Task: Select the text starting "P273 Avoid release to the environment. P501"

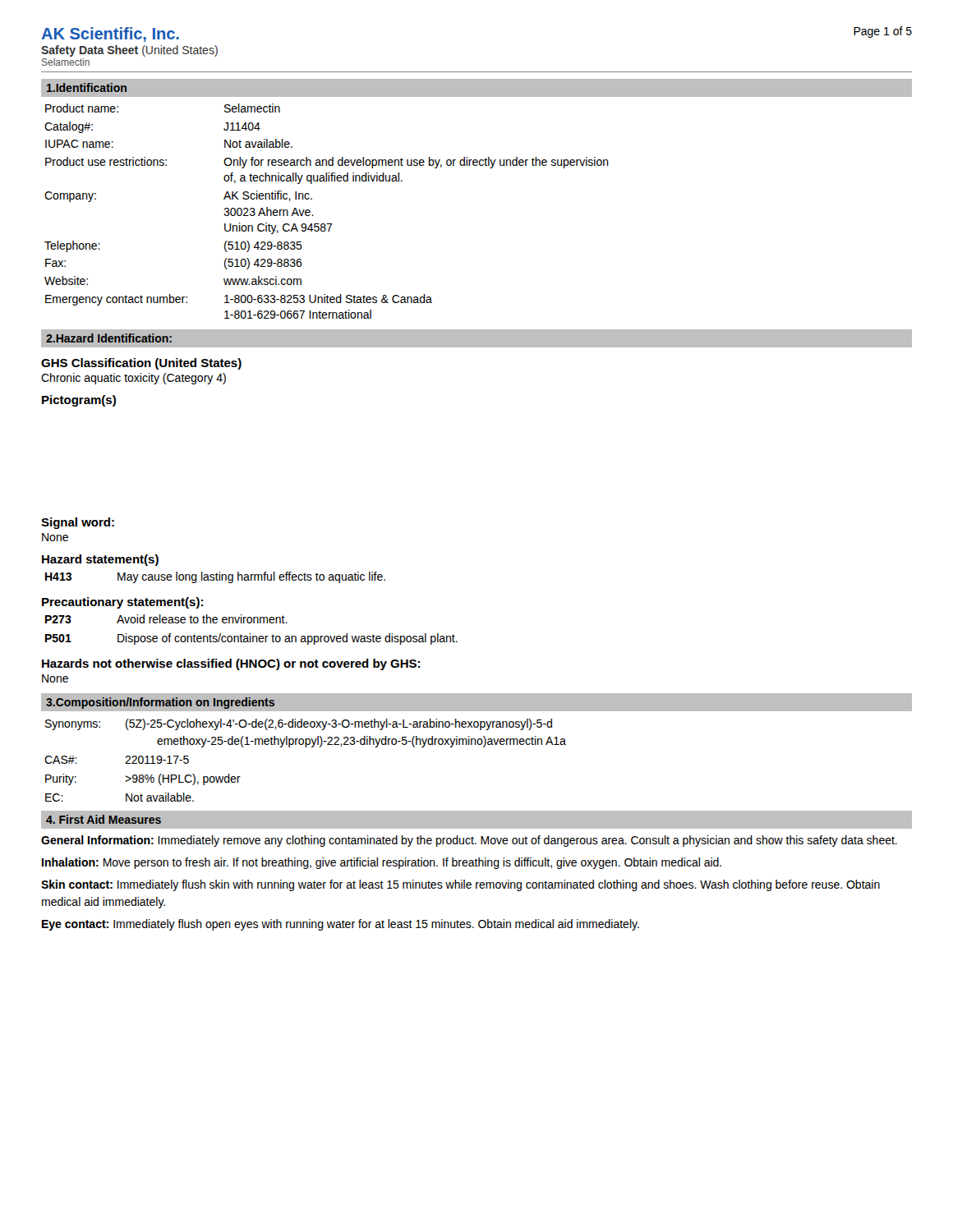Action: tap(166, 619)
